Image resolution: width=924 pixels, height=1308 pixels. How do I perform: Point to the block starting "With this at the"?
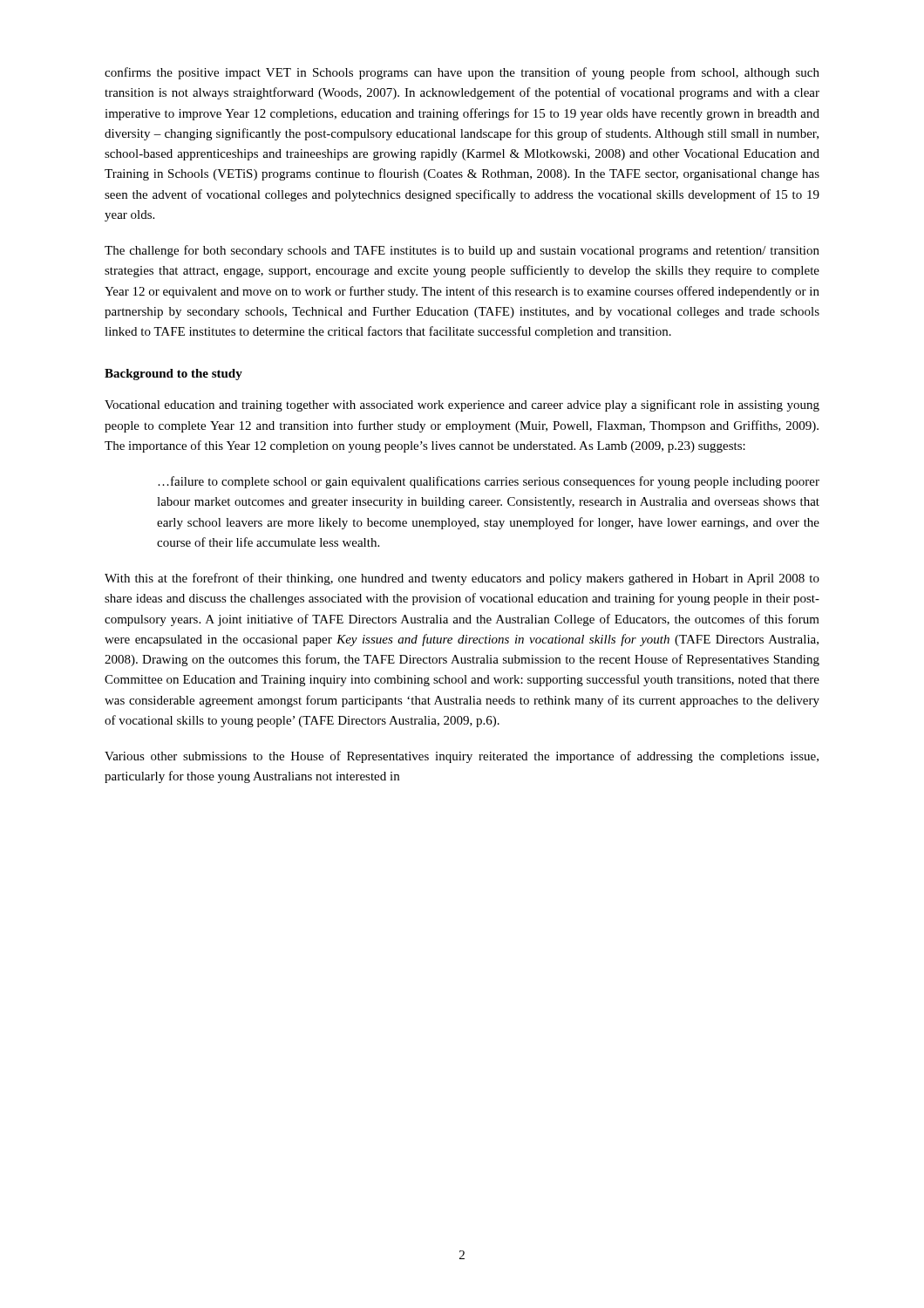462,649
